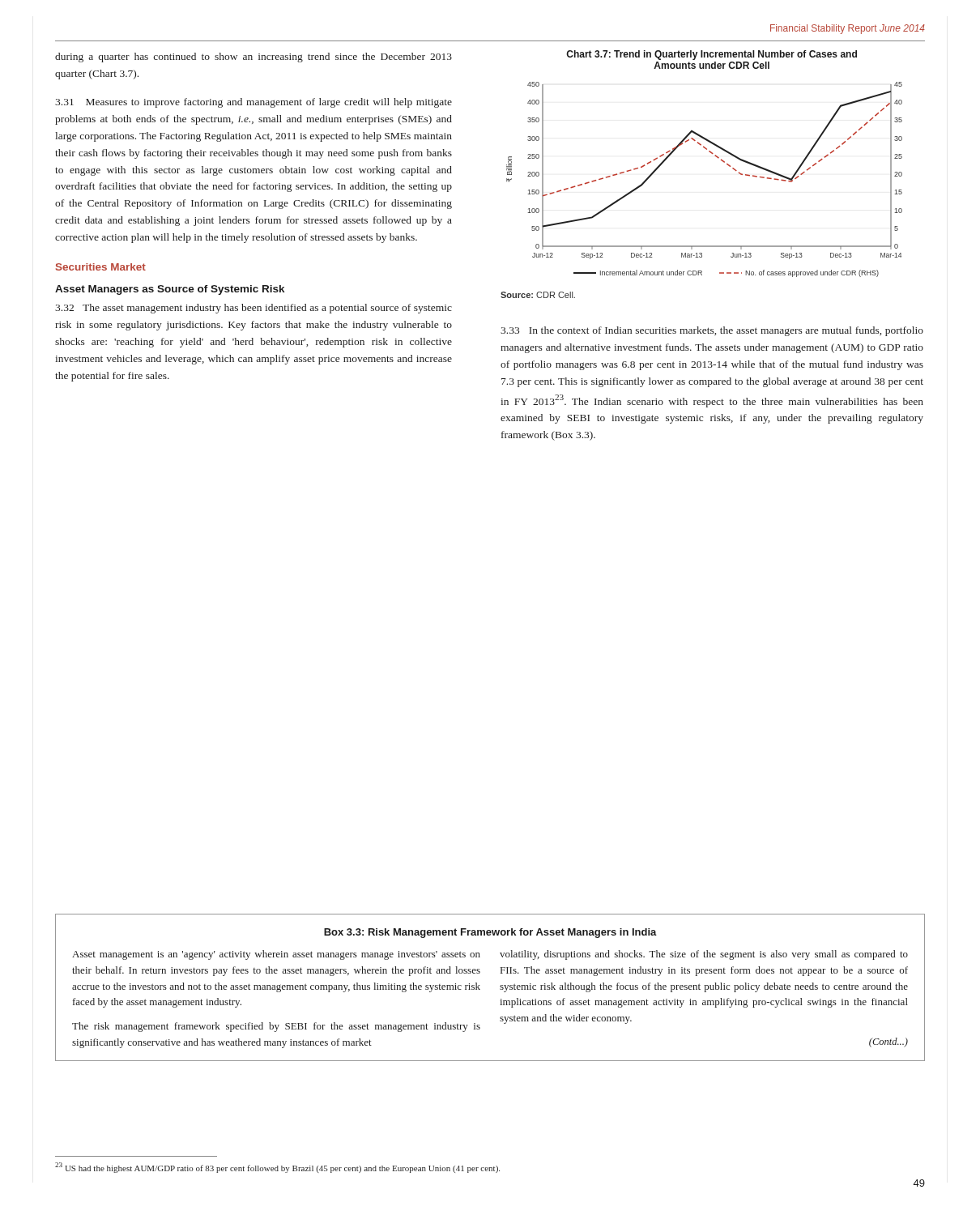Click on the element starting "23 US had"
Viewport: 980px width, 1215px height.
(278, 1167)
